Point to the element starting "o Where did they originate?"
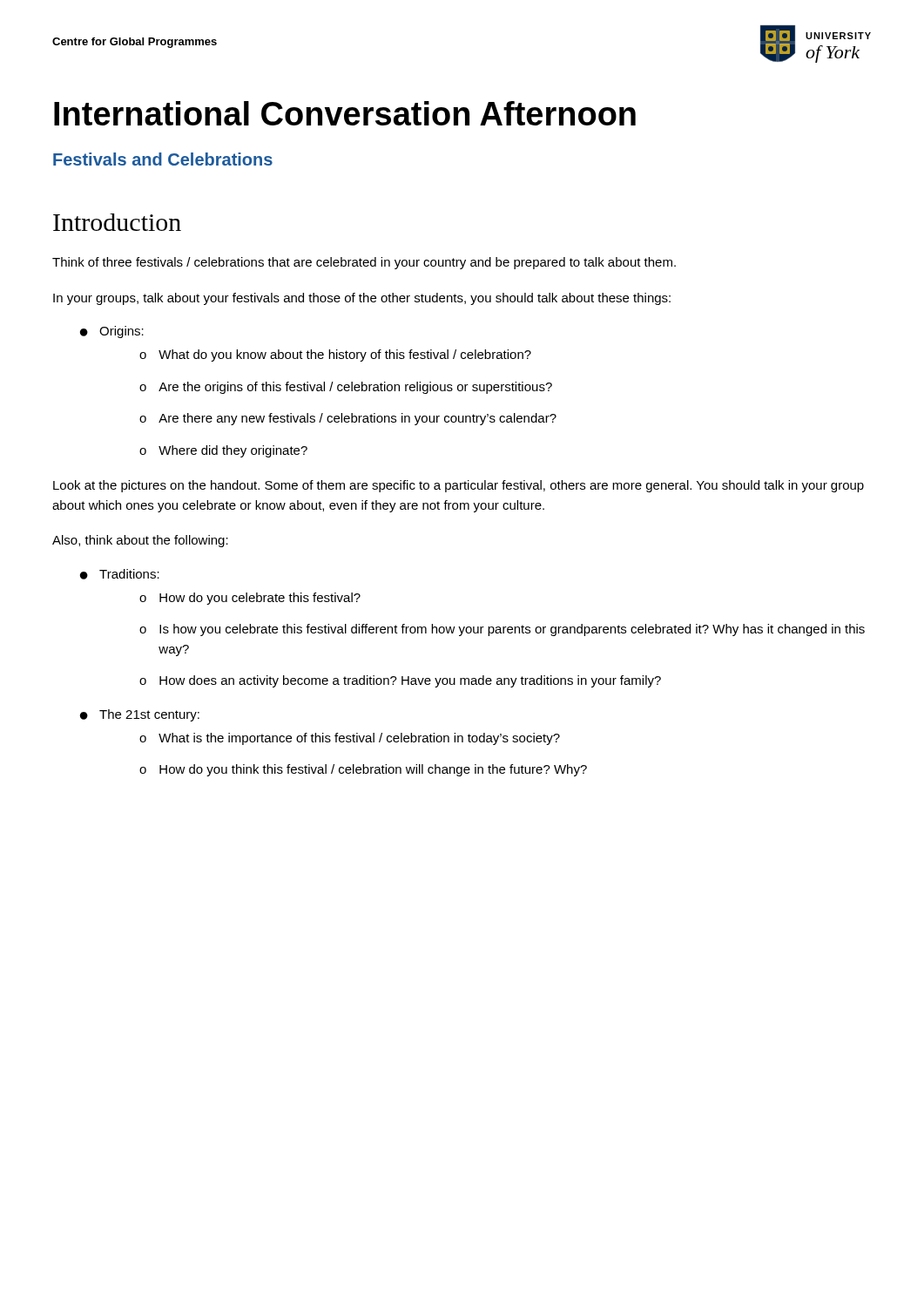The width and height of the screenshot is (924, 1307). point(224,450)
